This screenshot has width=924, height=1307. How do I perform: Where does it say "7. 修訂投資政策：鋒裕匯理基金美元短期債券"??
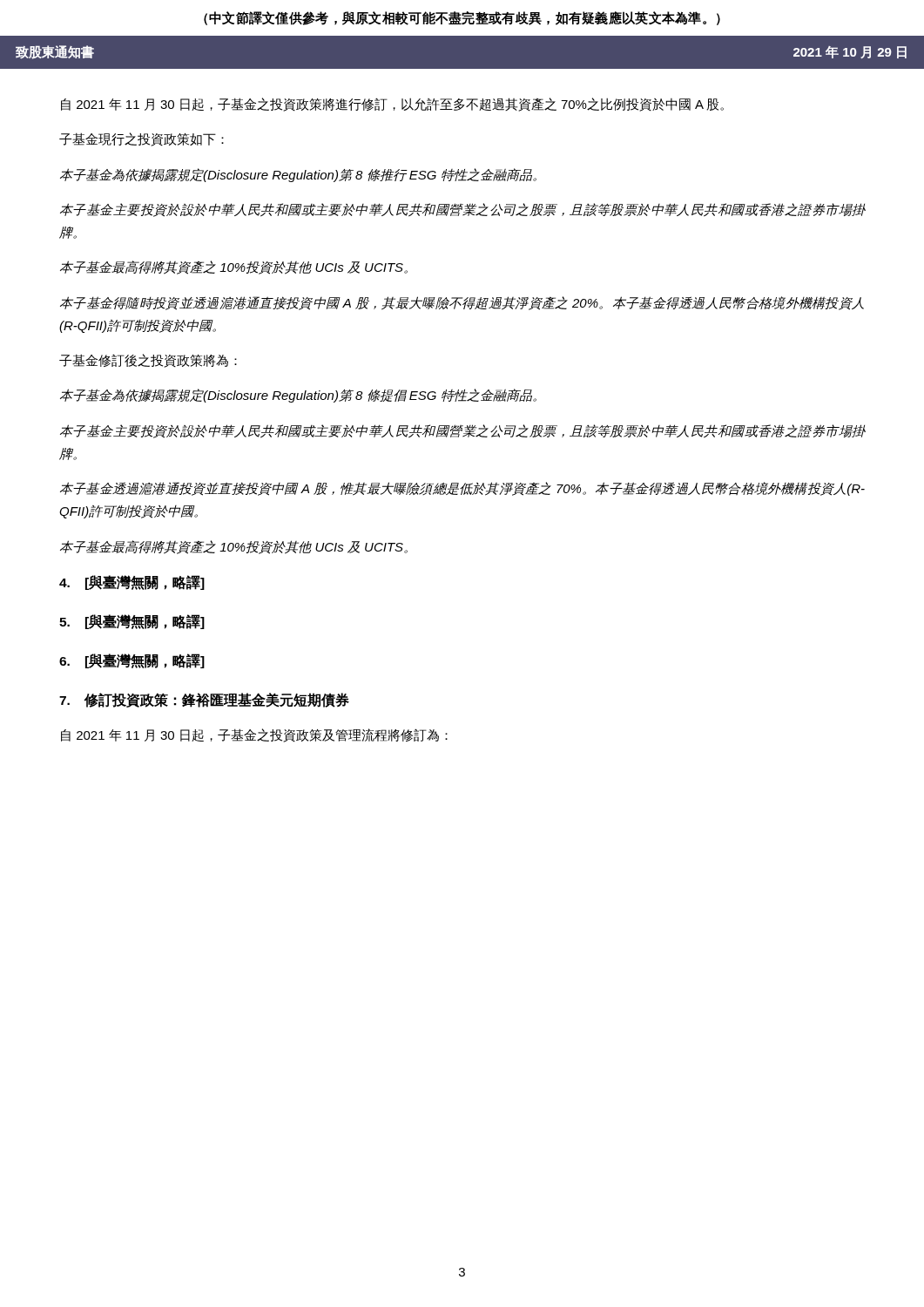[204, 700]
